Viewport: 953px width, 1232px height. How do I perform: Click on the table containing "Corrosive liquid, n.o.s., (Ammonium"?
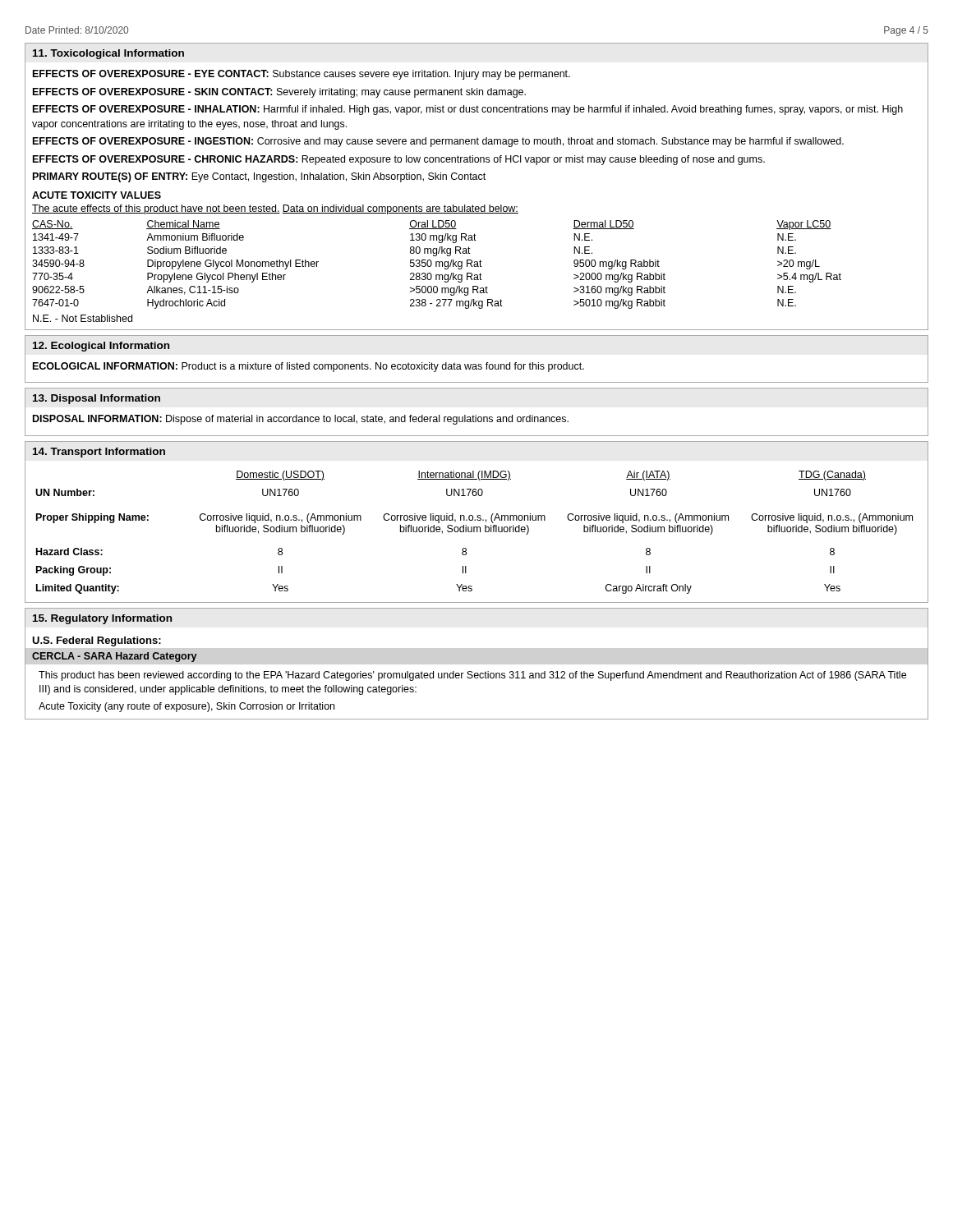pos(476,531)
